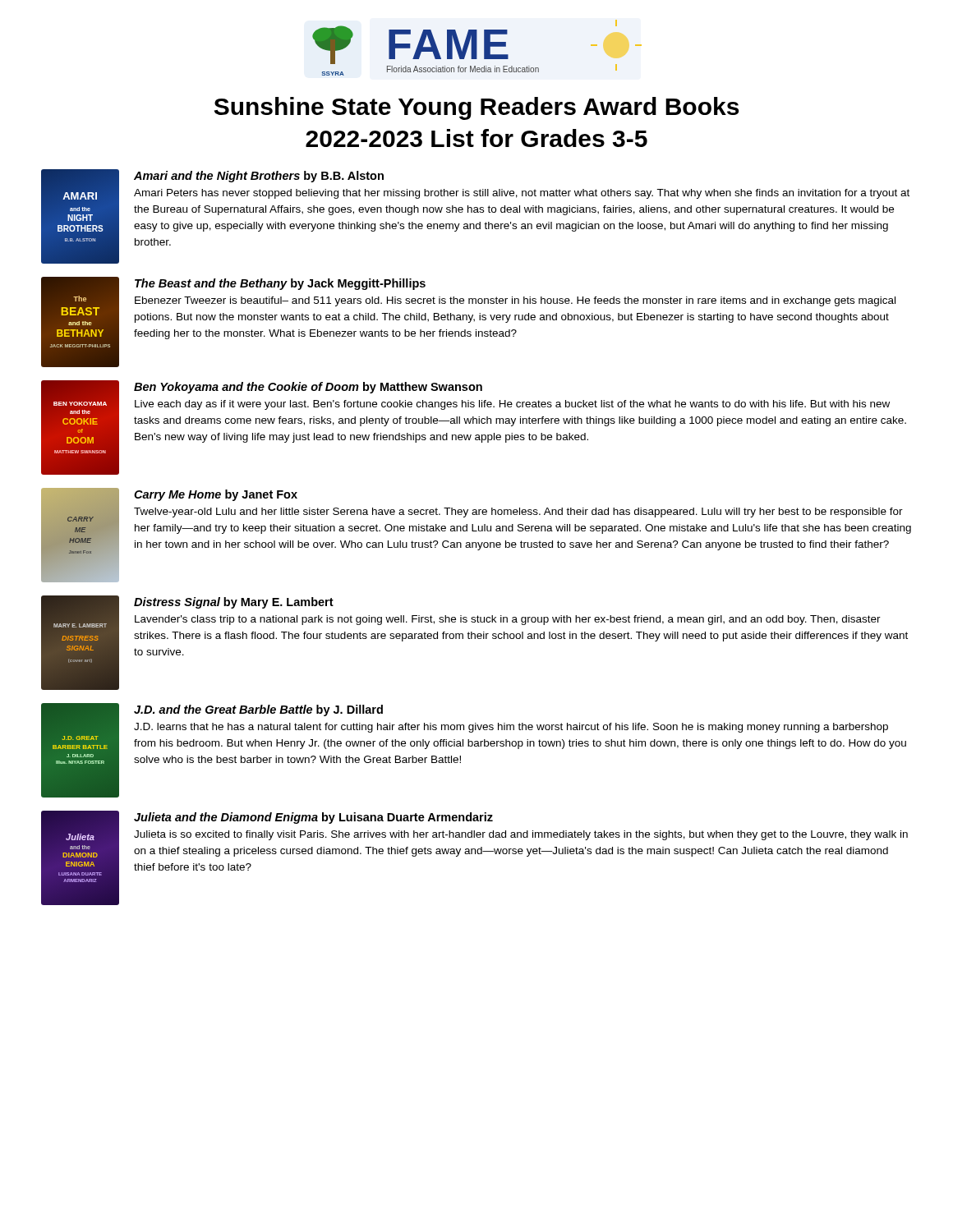Locate the block of text that opens with "Live each day as if it were"
Image resolution: width=953 pixels, height=1232 pixels.
coord(520,420)
